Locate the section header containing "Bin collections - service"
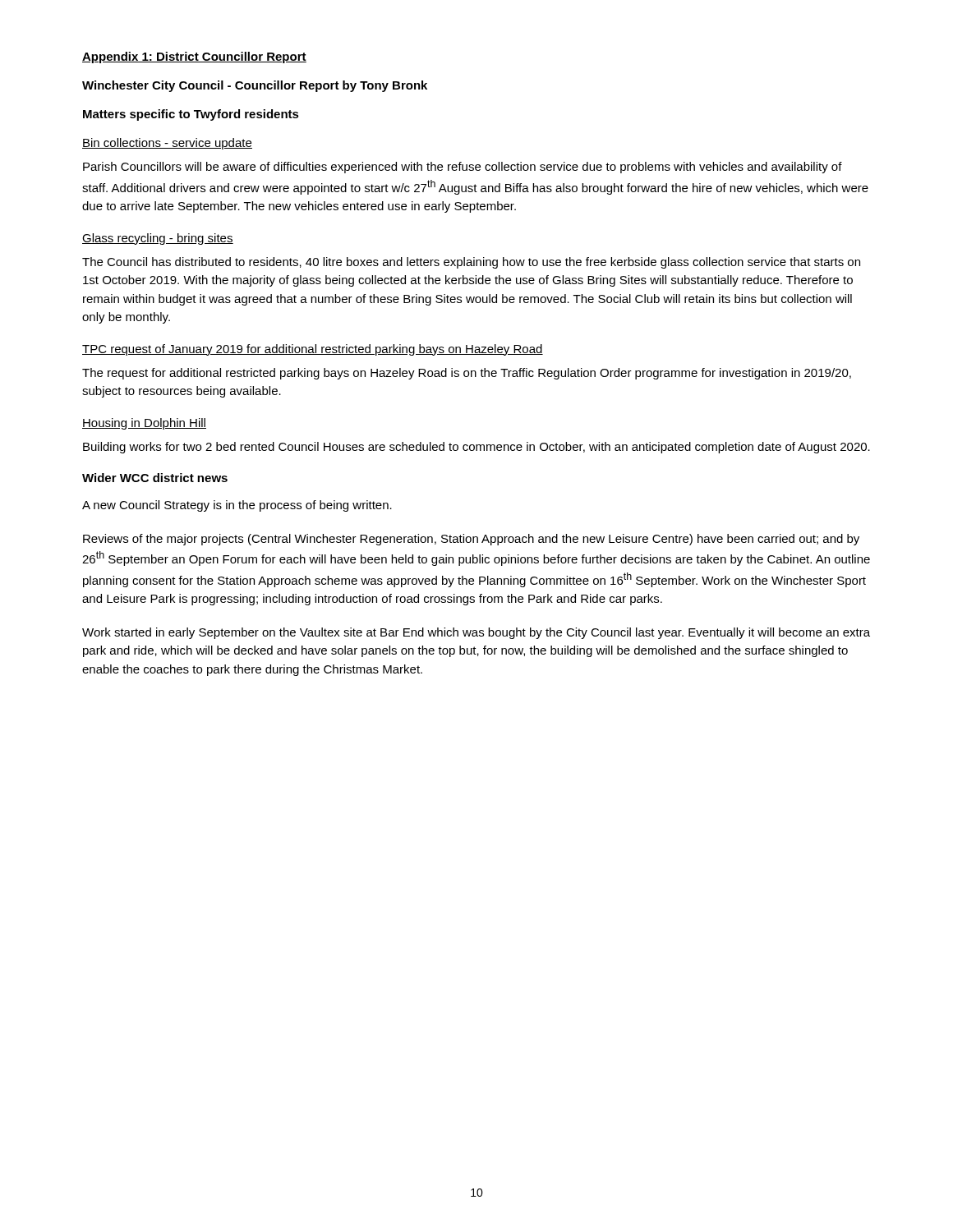This screenshot has height=1232, width=953. click(167, 142)
